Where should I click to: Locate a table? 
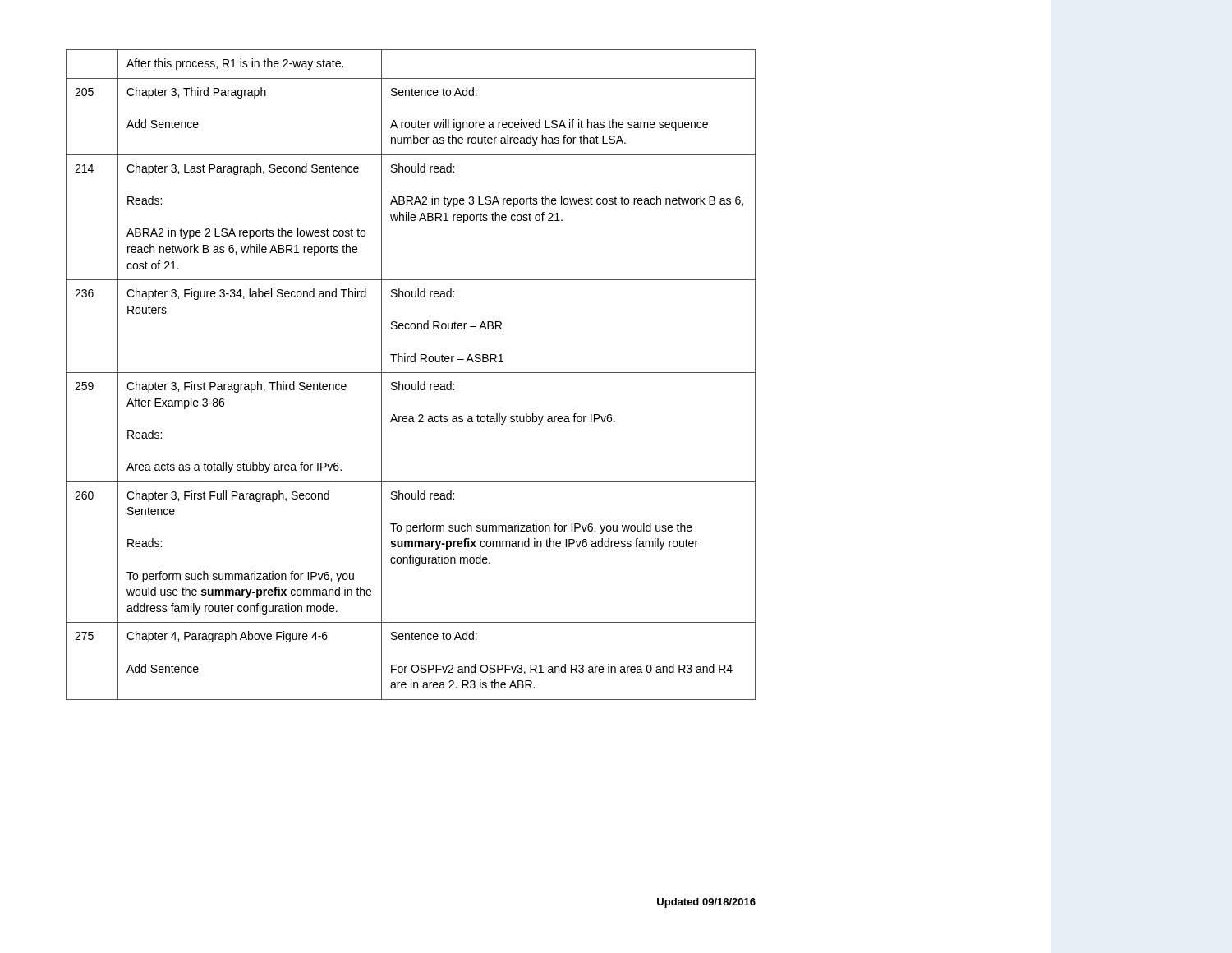pos(411,375)
